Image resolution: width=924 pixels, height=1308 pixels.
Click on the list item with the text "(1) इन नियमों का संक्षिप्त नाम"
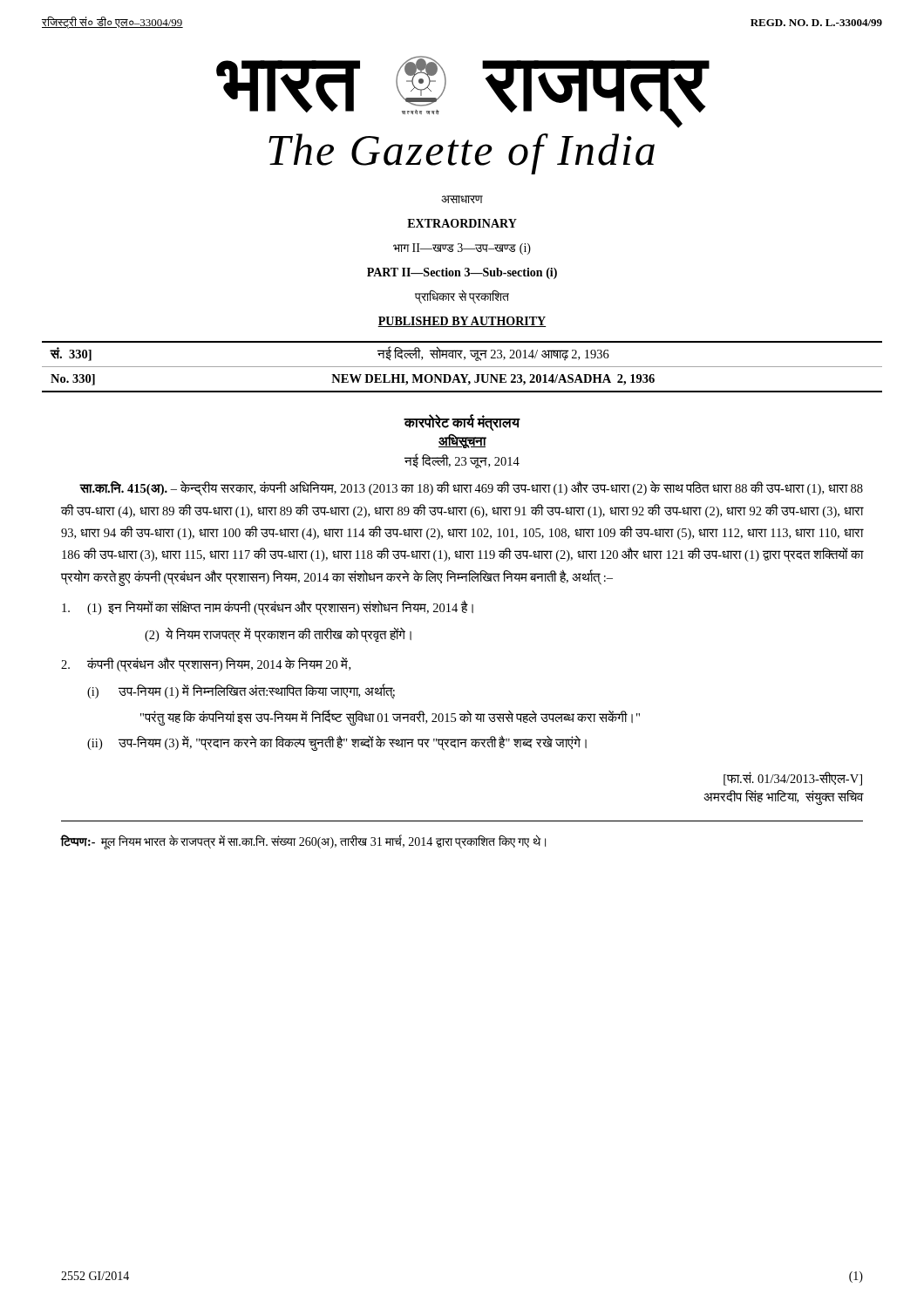(x=462, y=608)
